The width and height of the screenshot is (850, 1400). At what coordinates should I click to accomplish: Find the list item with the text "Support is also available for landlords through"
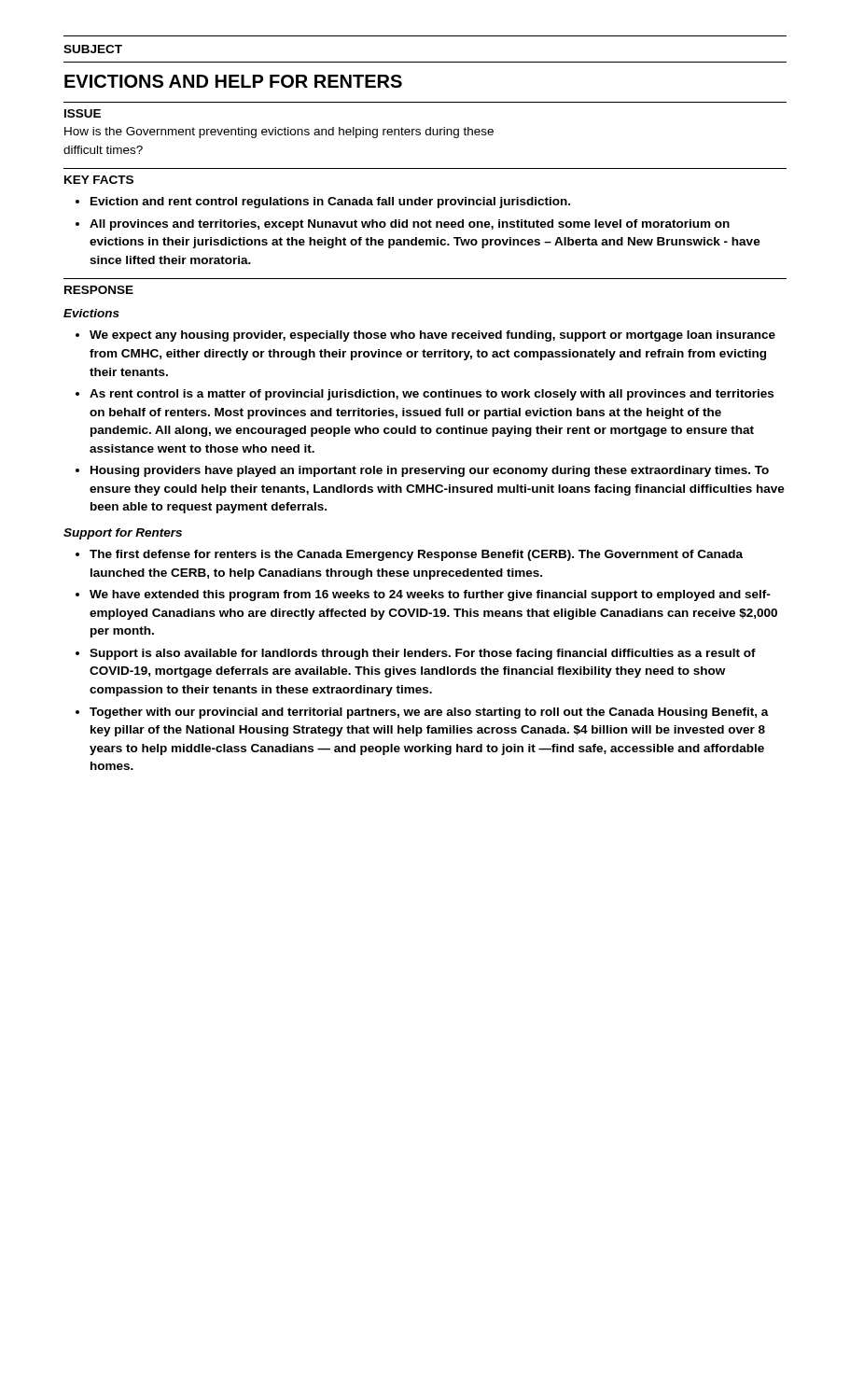coord(425,671)
